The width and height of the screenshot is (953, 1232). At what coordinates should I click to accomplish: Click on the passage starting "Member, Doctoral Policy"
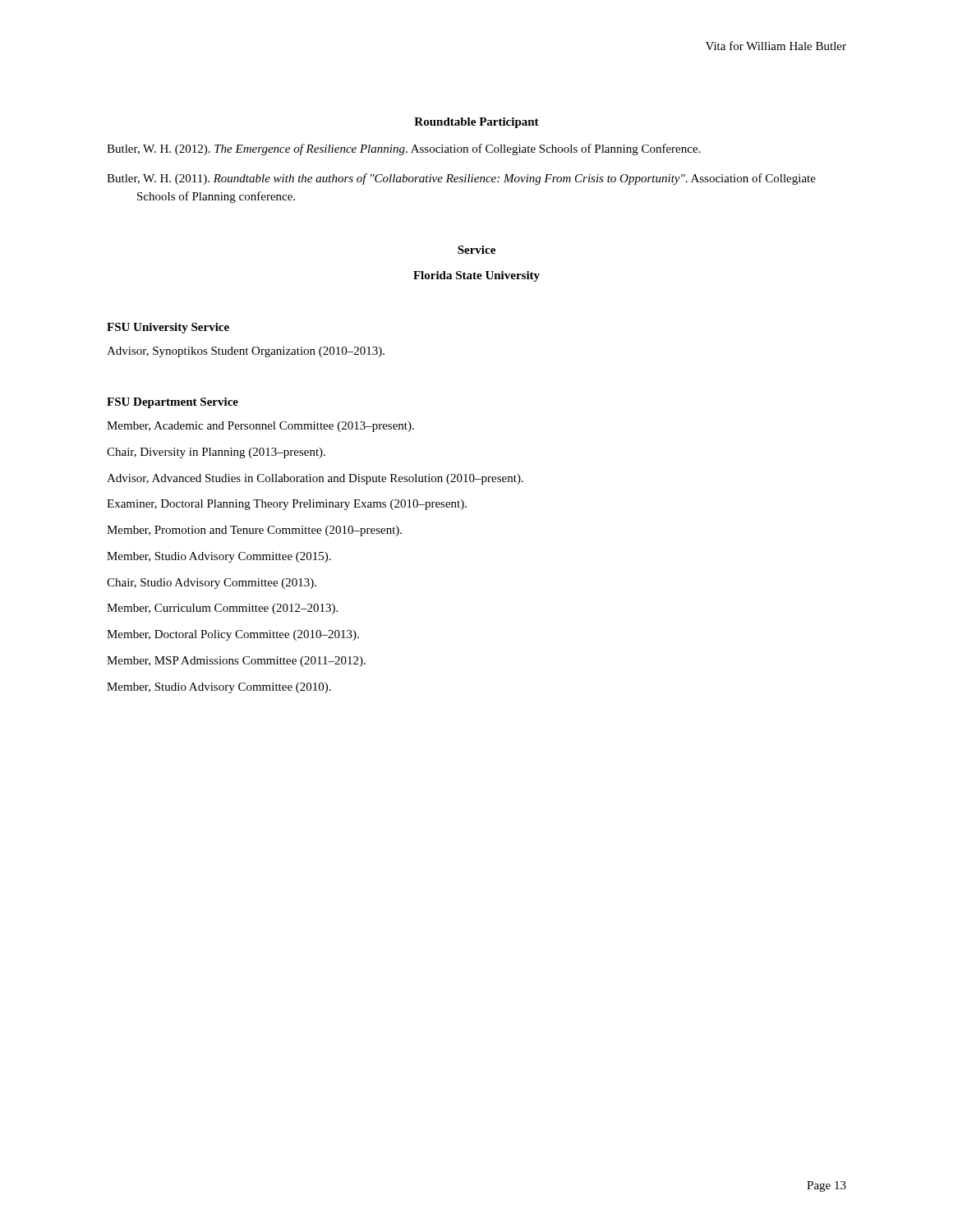click(x=233, y=634)
